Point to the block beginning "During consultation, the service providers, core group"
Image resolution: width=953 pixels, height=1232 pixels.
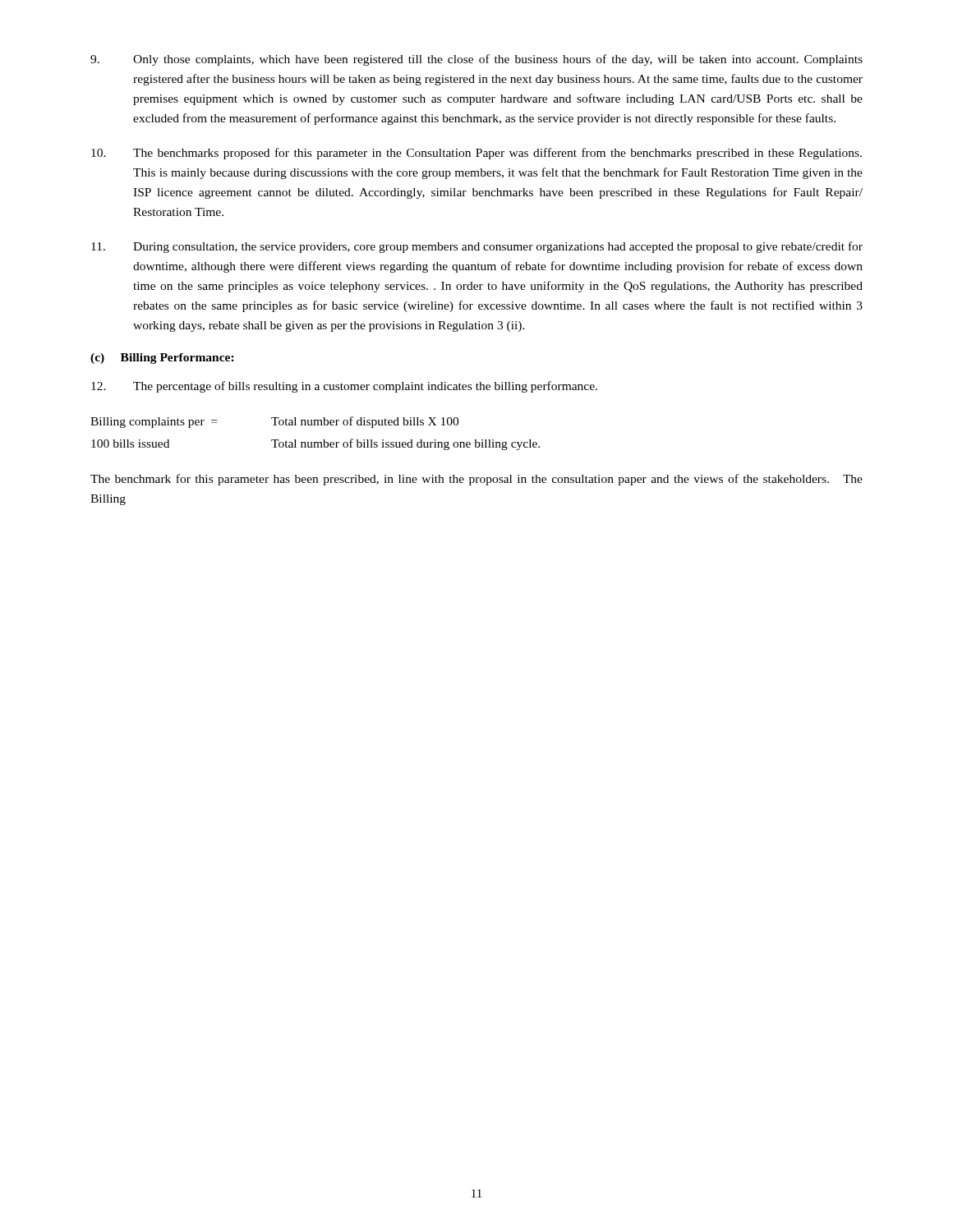coord(476,286)
